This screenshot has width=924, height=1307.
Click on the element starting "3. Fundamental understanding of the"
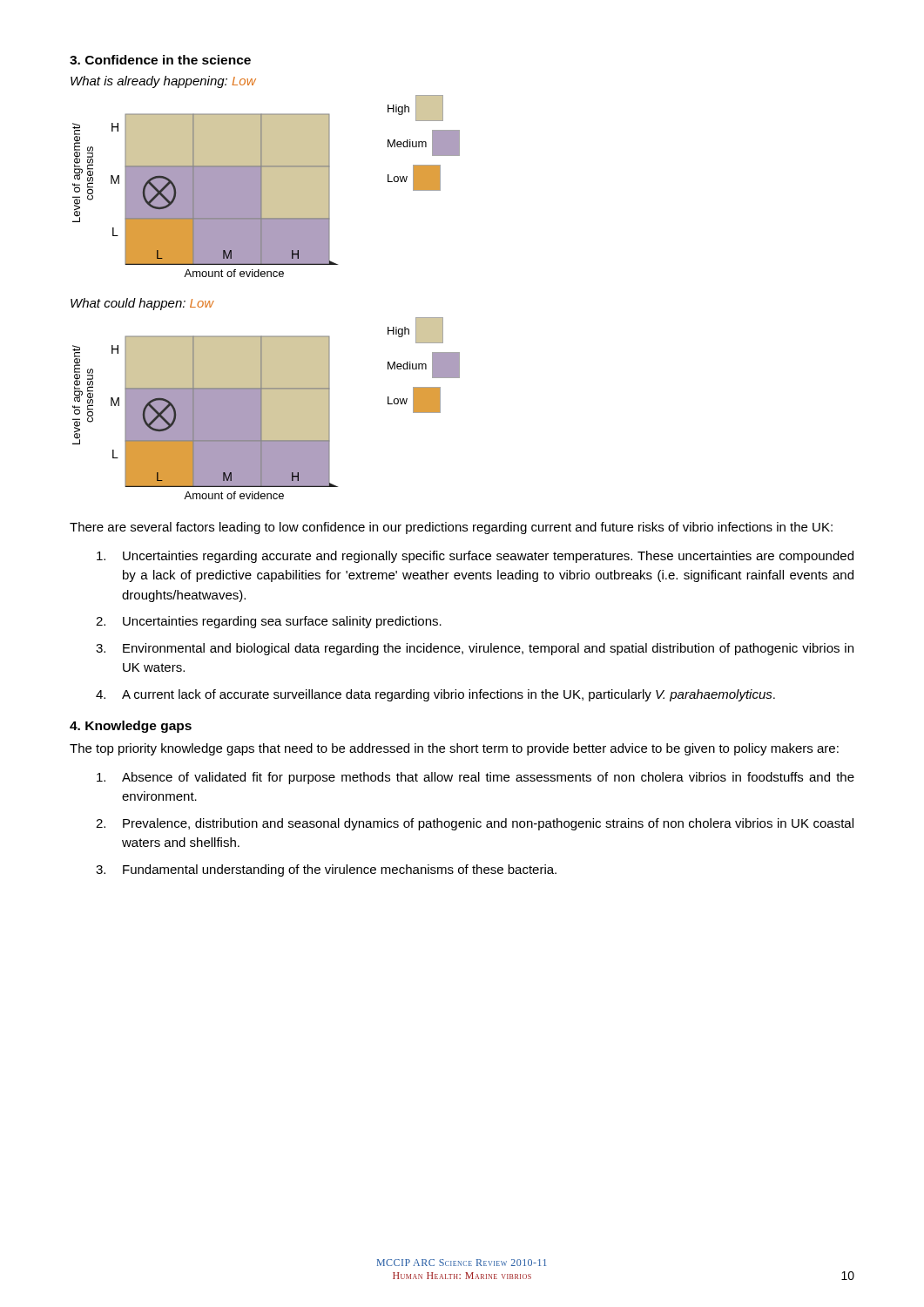(x=475, y=869)
